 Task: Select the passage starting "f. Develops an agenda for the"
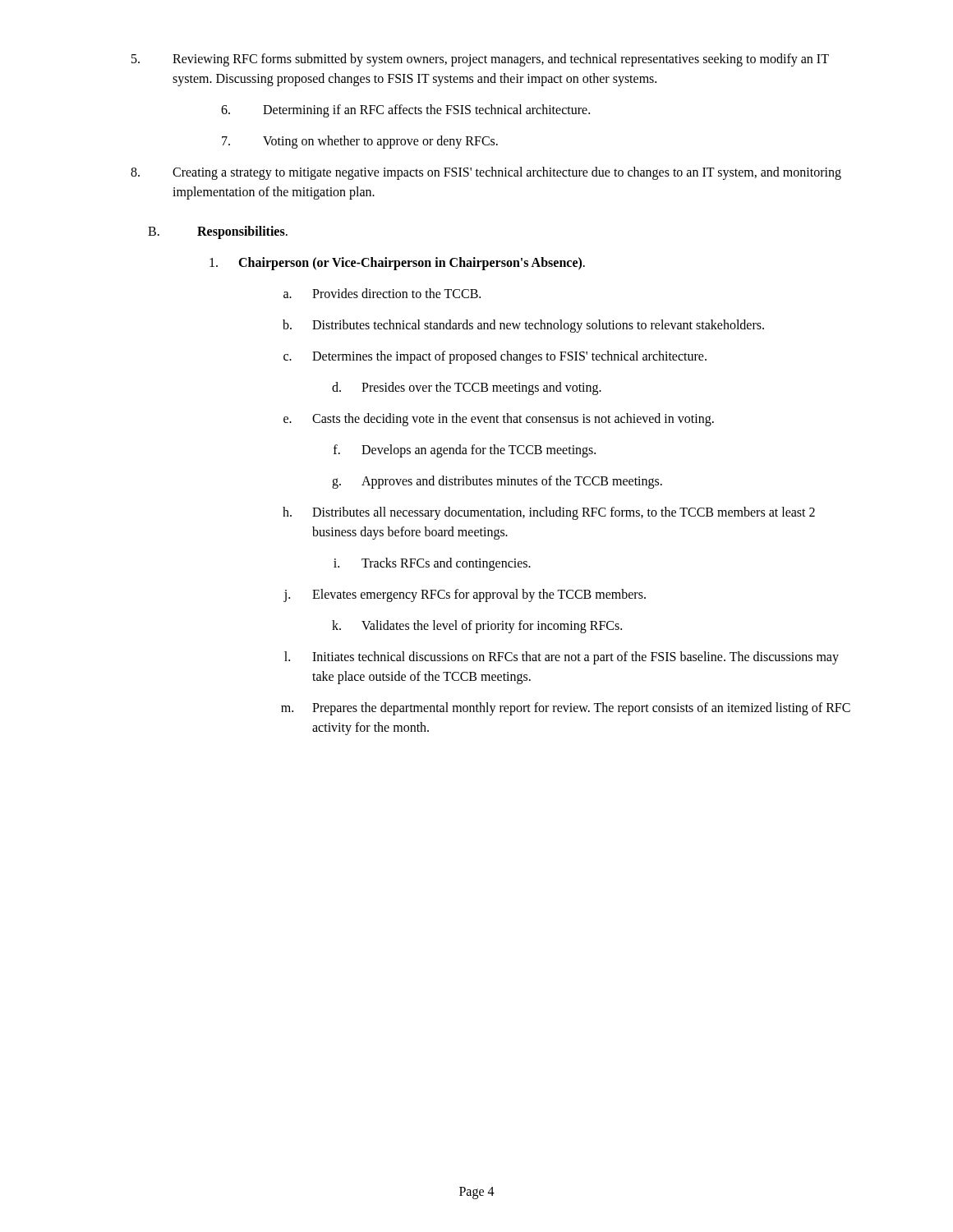click(583, 450)
